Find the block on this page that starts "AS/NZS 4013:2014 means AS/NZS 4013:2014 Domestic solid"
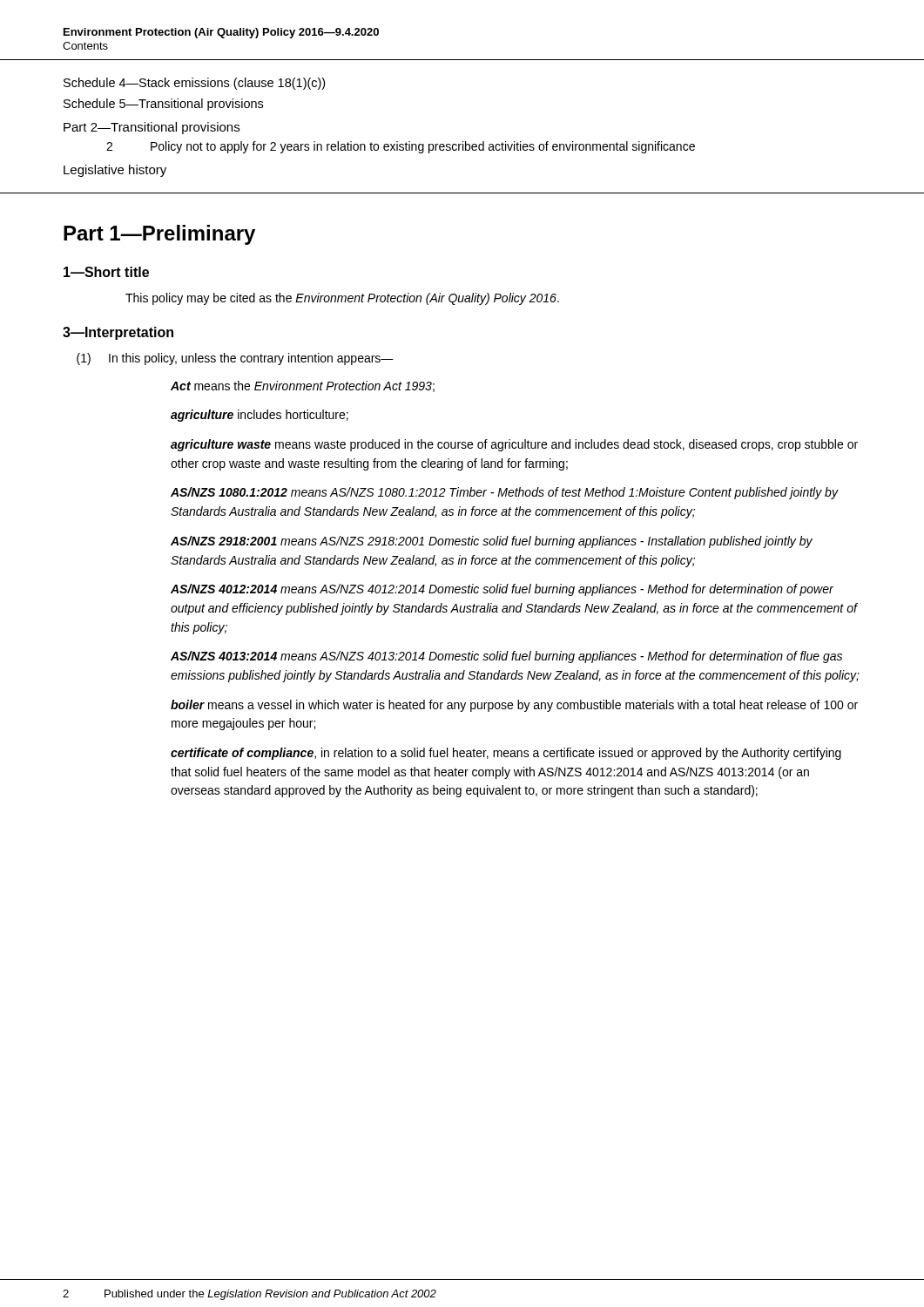The height and width of the screenshot is (1307, 924). coord(515,666)
